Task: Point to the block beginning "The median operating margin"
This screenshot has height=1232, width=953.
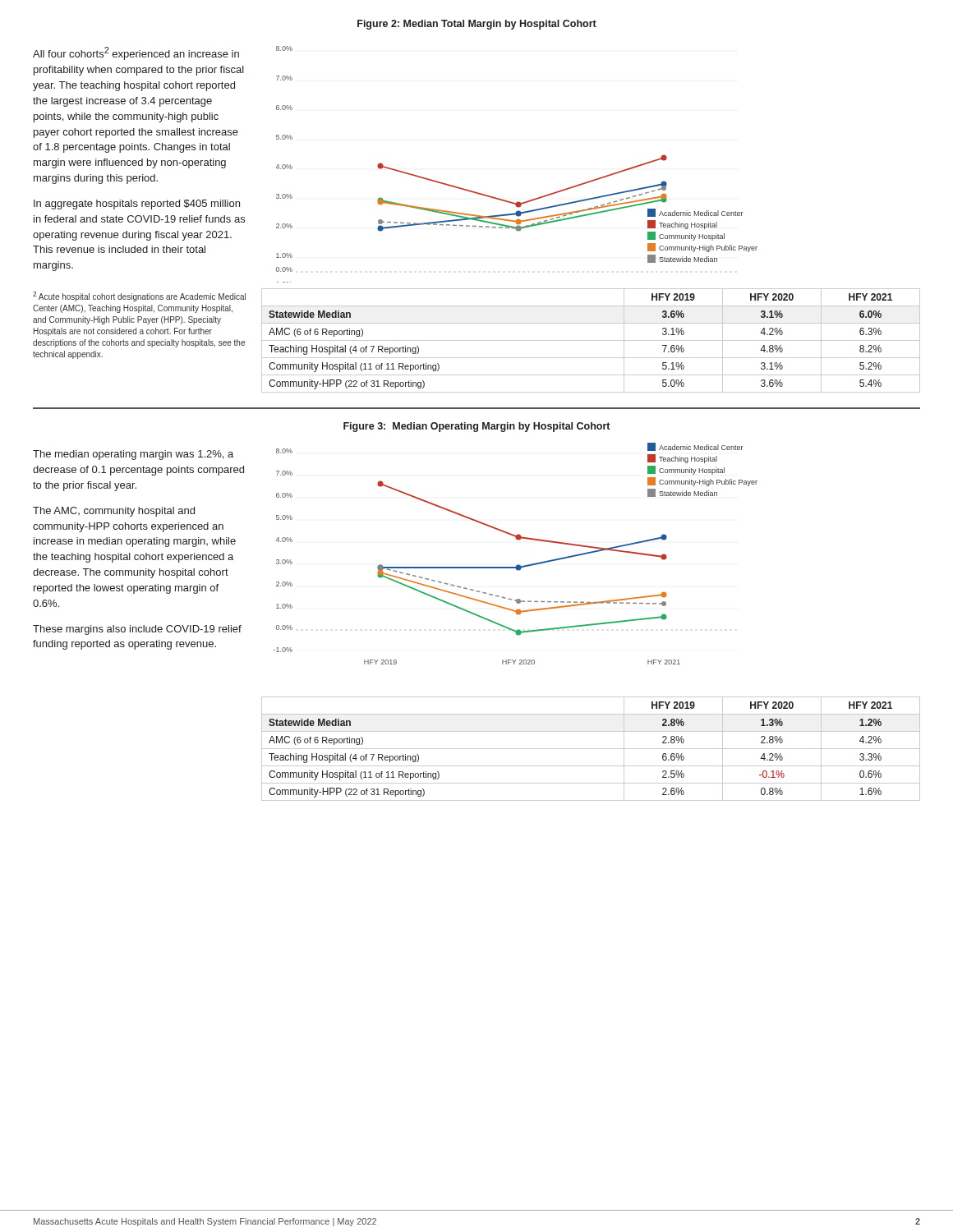Action: [x=140, y=550]
